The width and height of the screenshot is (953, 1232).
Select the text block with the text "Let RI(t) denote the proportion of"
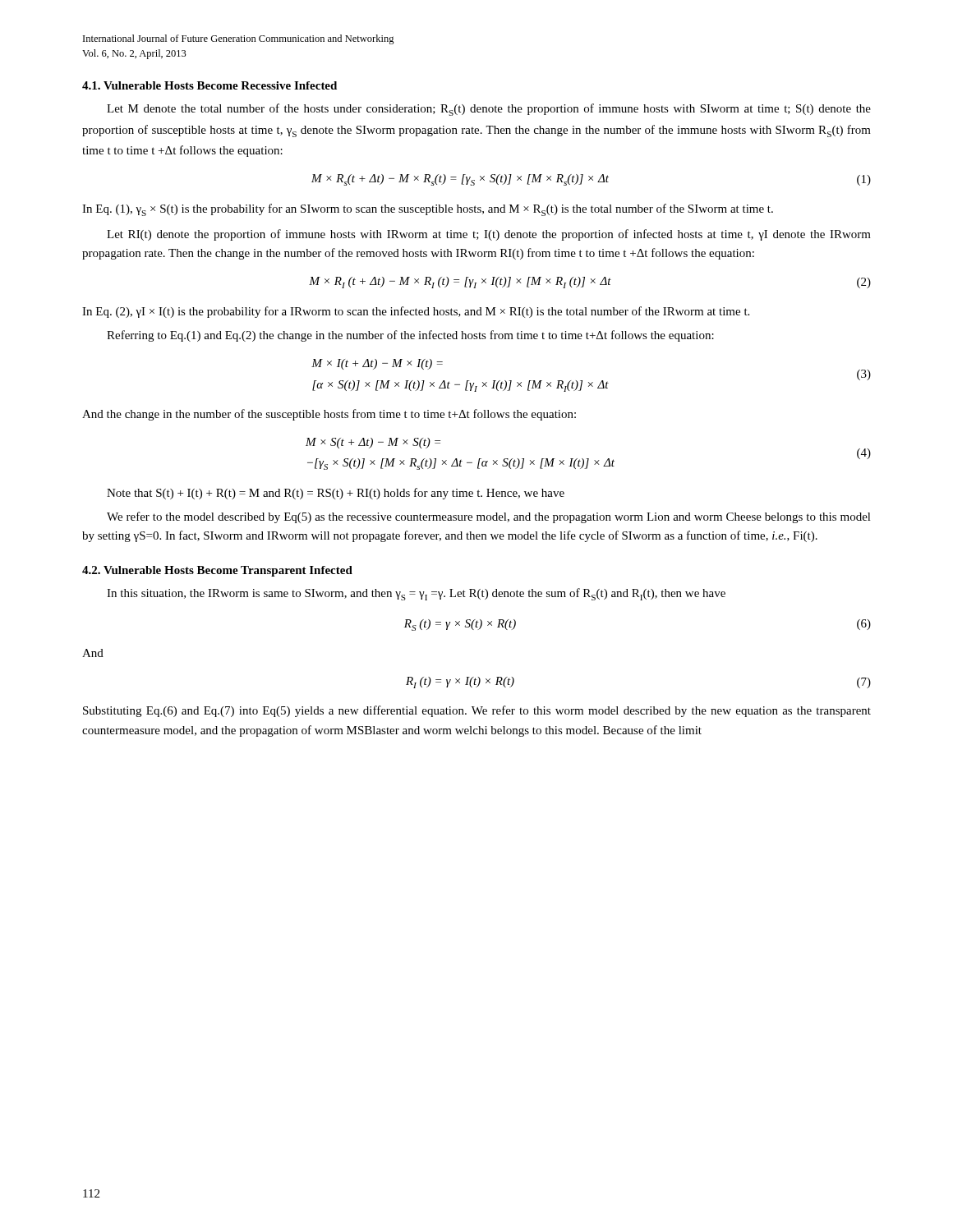476,244
